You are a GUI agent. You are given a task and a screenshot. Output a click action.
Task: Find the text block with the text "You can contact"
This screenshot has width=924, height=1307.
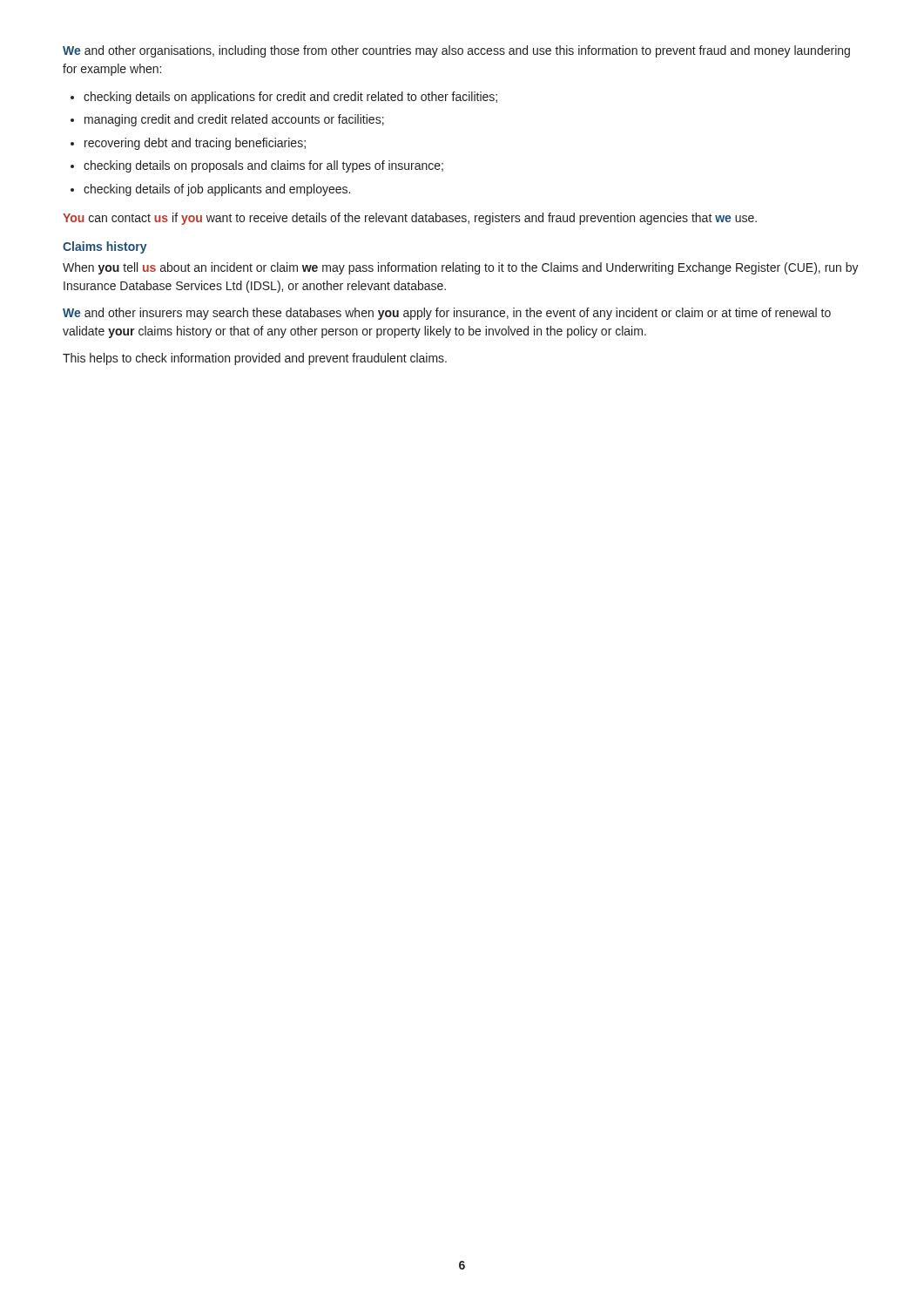[410, 218]
